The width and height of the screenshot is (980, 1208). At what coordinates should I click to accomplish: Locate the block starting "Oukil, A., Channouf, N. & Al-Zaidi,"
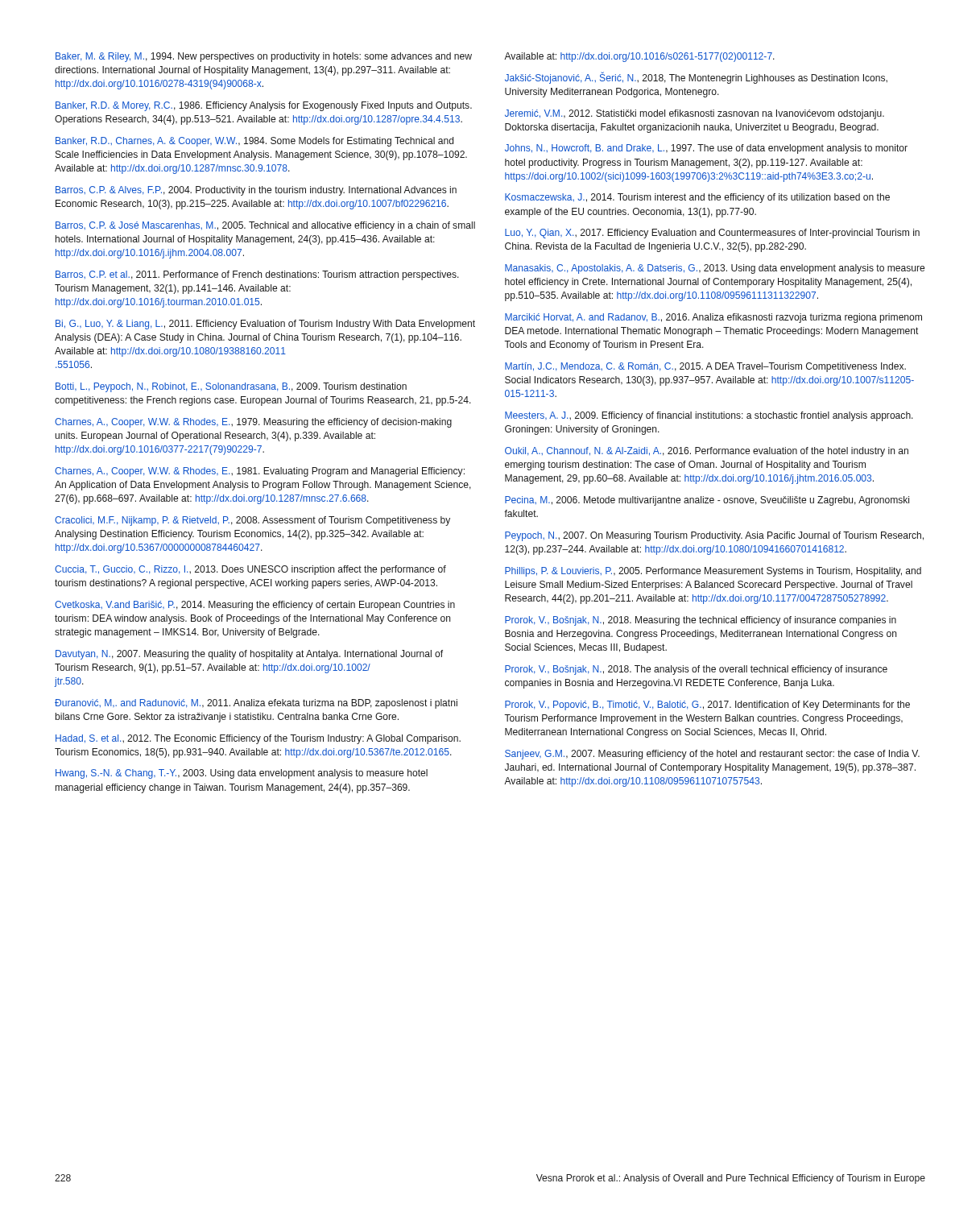pos(707,465)
